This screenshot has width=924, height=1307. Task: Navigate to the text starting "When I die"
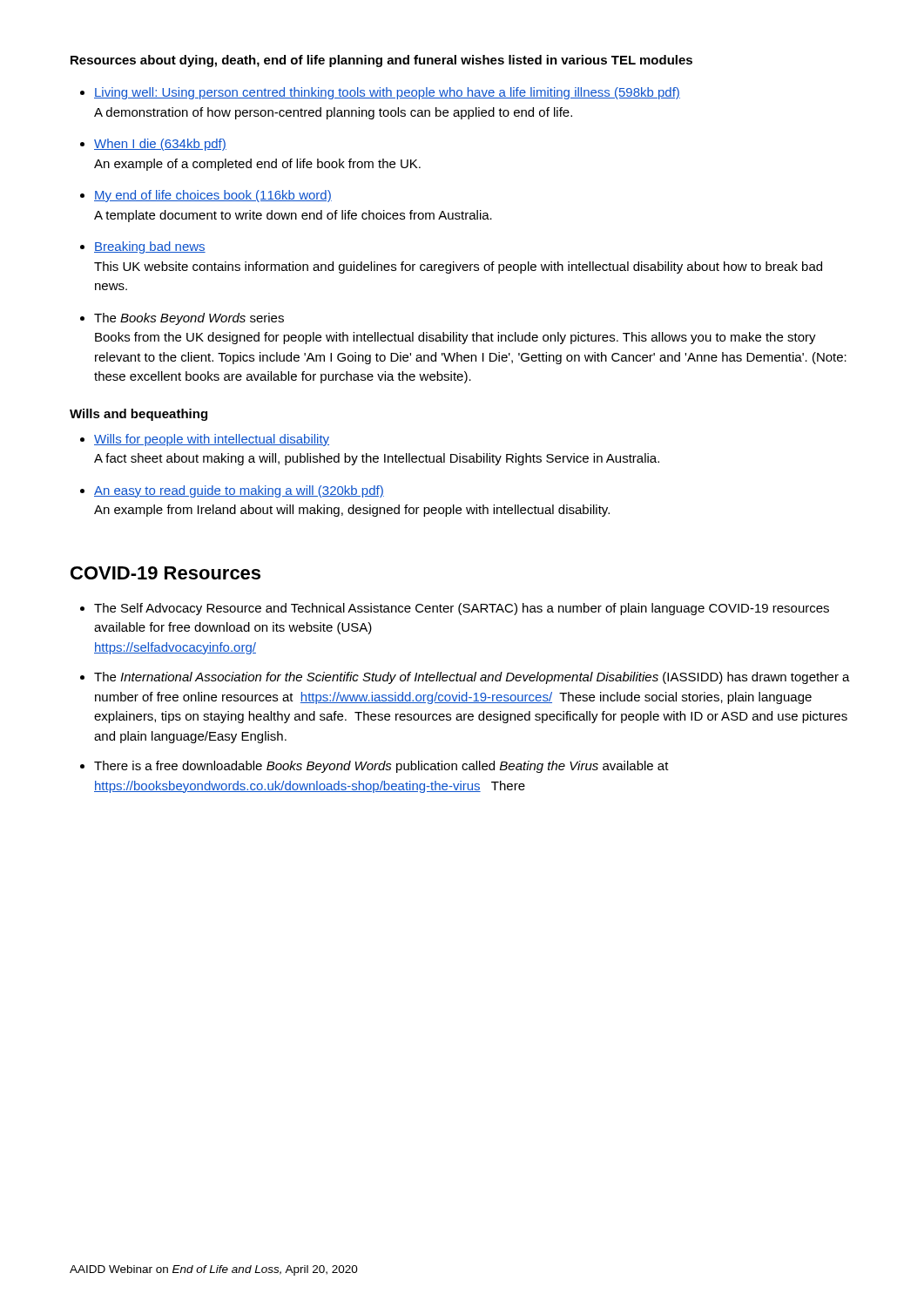[160, 145]
